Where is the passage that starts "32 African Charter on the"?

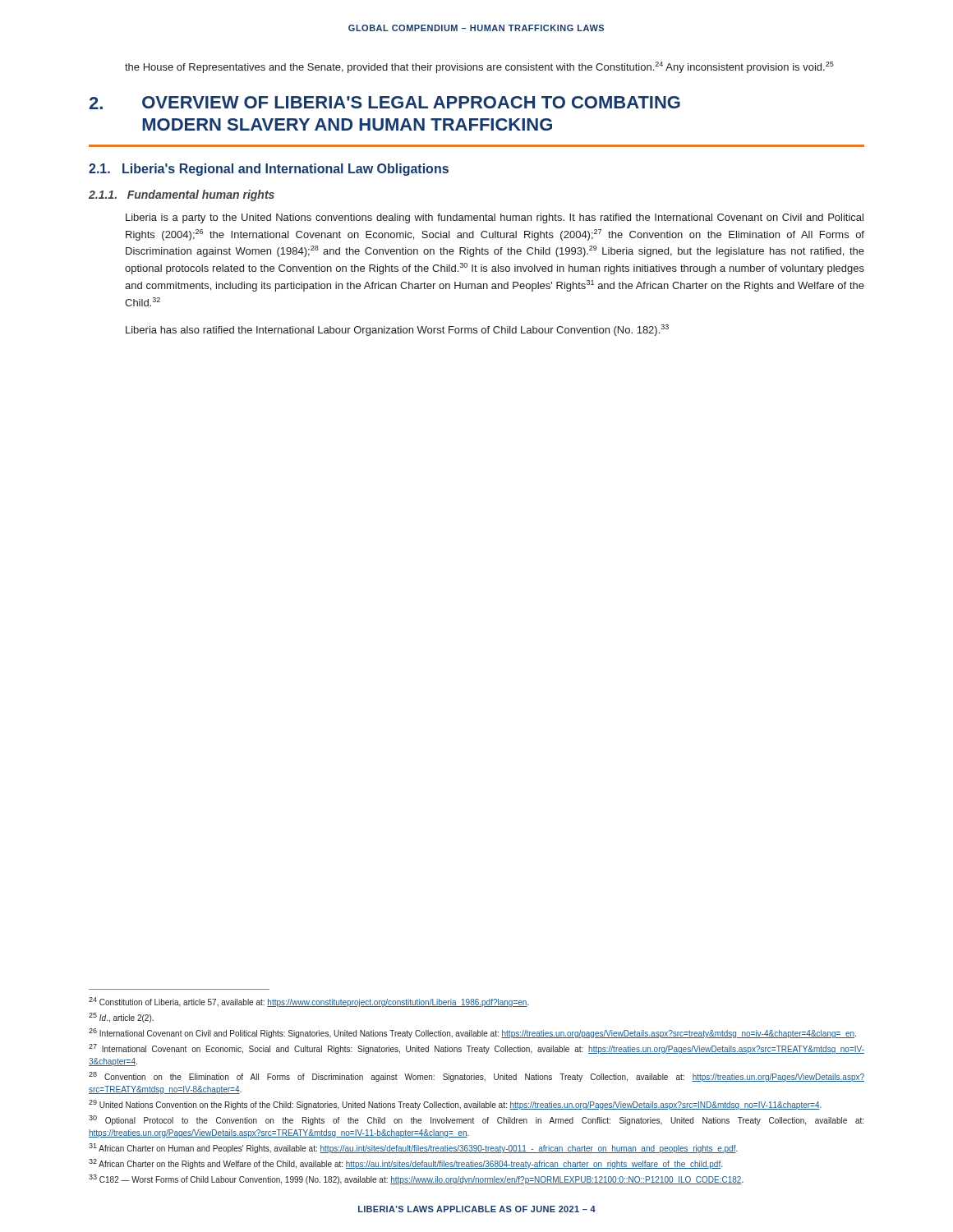click(406, 1163)
